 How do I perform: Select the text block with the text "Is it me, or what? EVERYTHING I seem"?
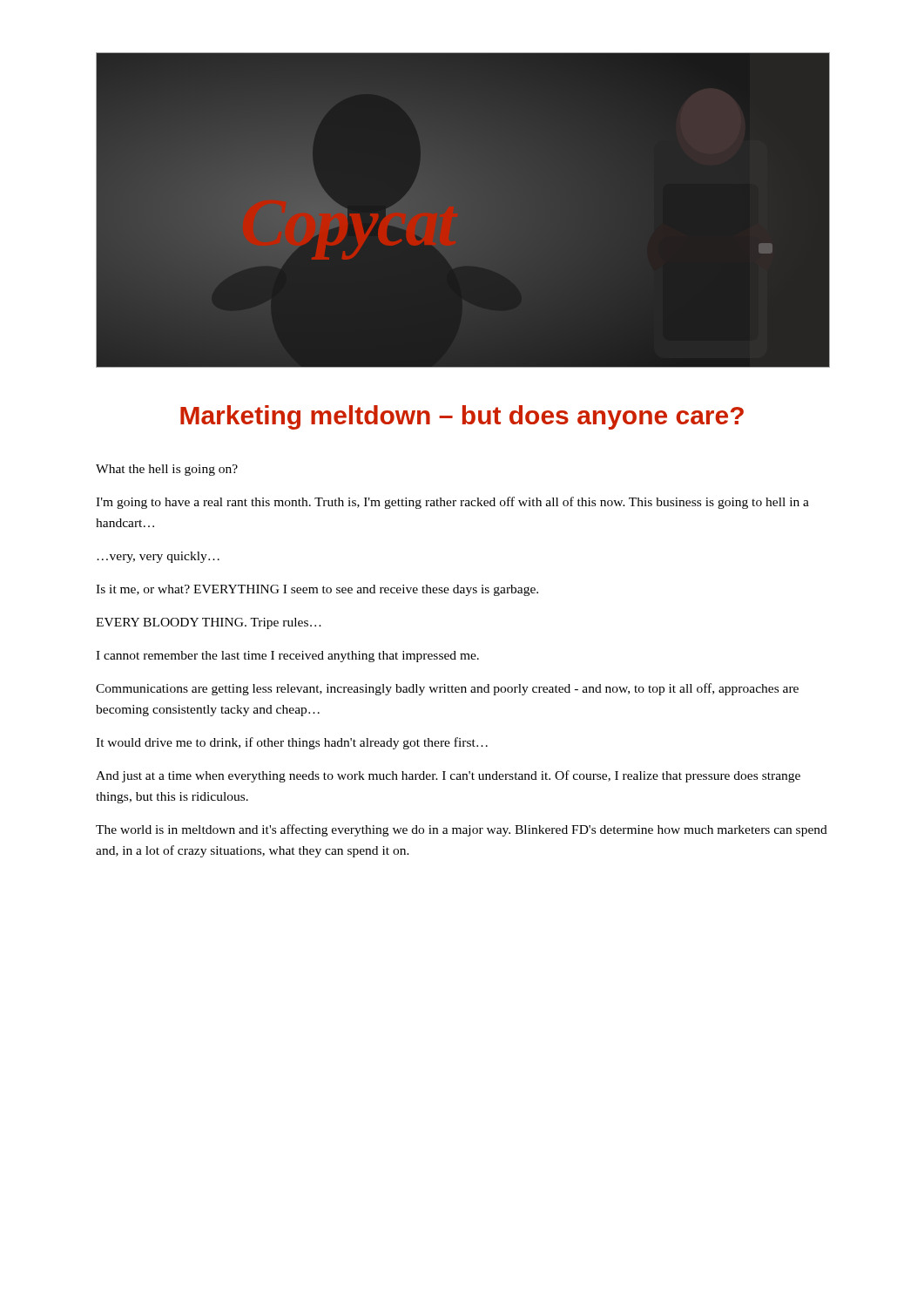click(x=318, y=589)
